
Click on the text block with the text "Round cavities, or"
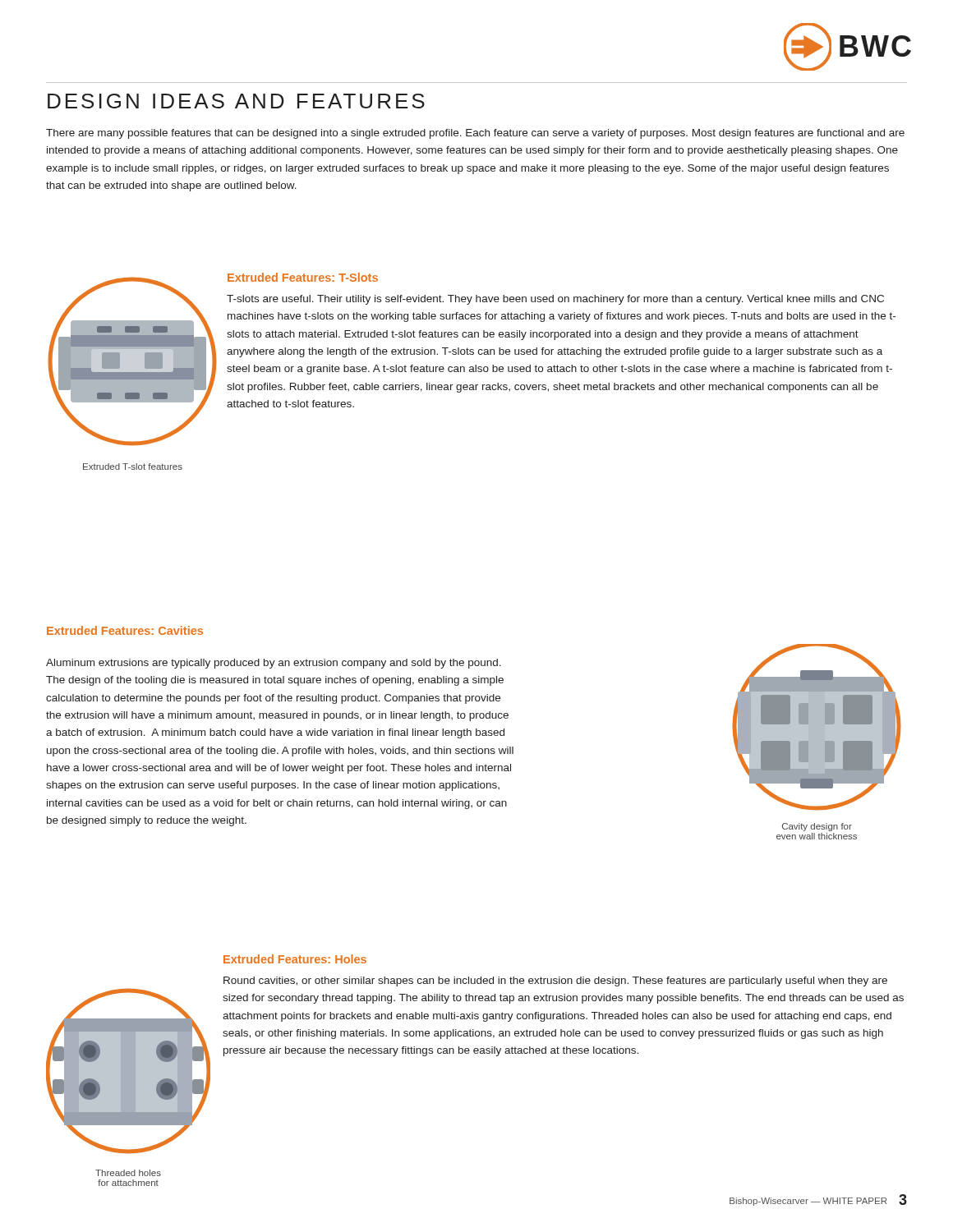click(x=563, y=1015)
